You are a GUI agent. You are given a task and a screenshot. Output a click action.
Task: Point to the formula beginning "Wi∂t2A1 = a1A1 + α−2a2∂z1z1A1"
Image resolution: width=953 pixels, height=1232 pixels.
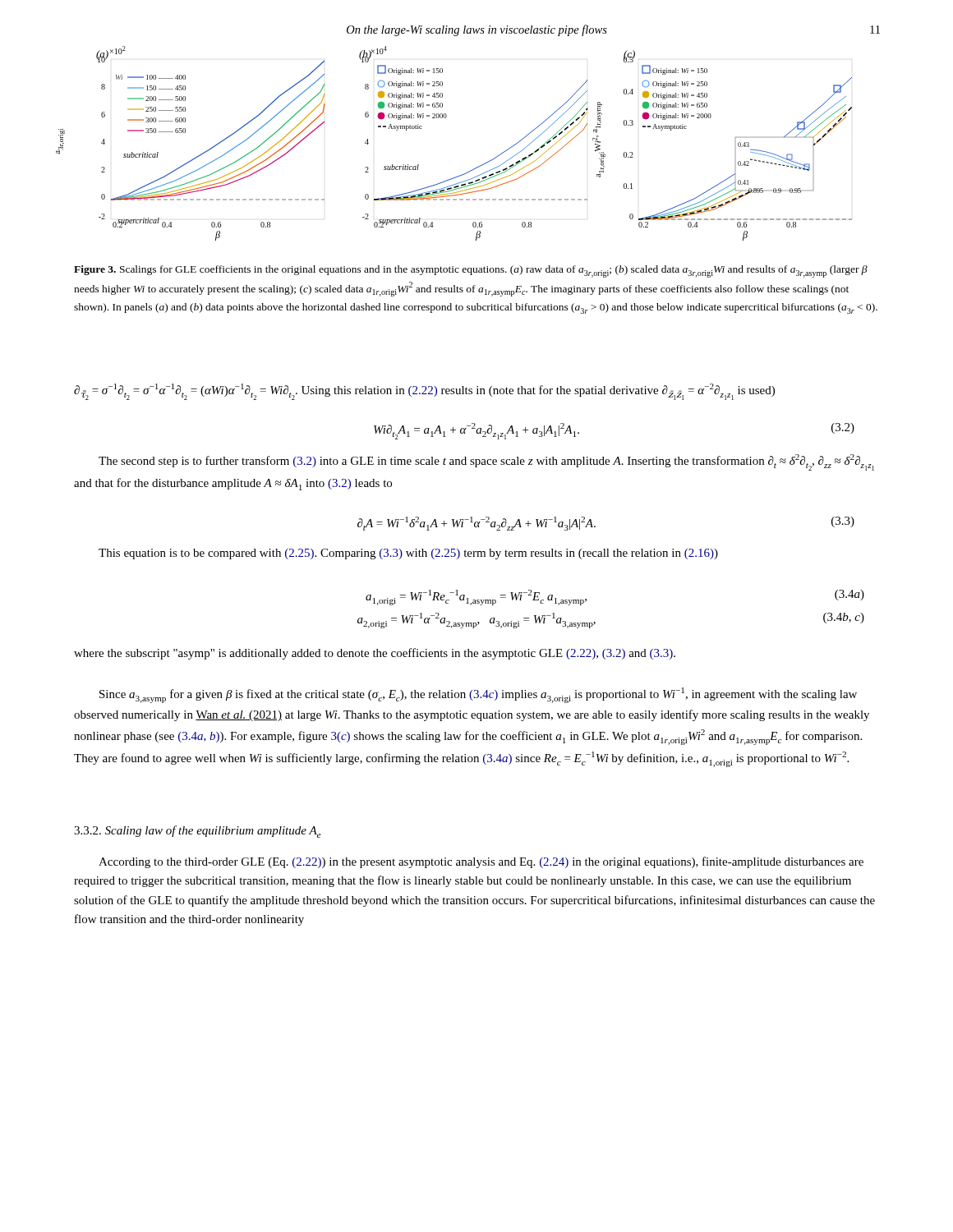click(476, 431)
